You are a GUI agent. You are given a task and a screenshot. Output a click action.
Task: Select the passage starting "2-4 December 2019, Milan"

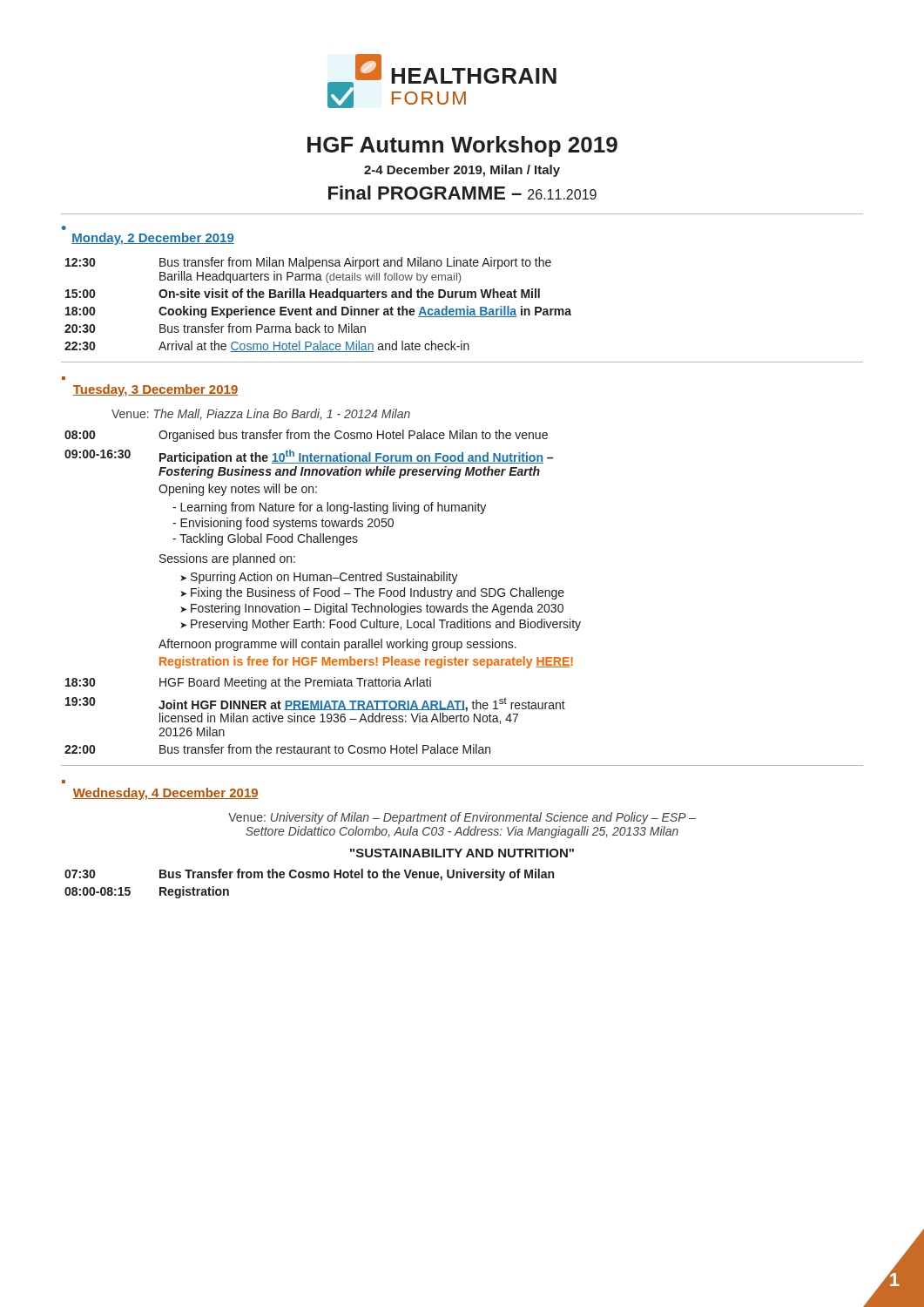coord(462,169)
